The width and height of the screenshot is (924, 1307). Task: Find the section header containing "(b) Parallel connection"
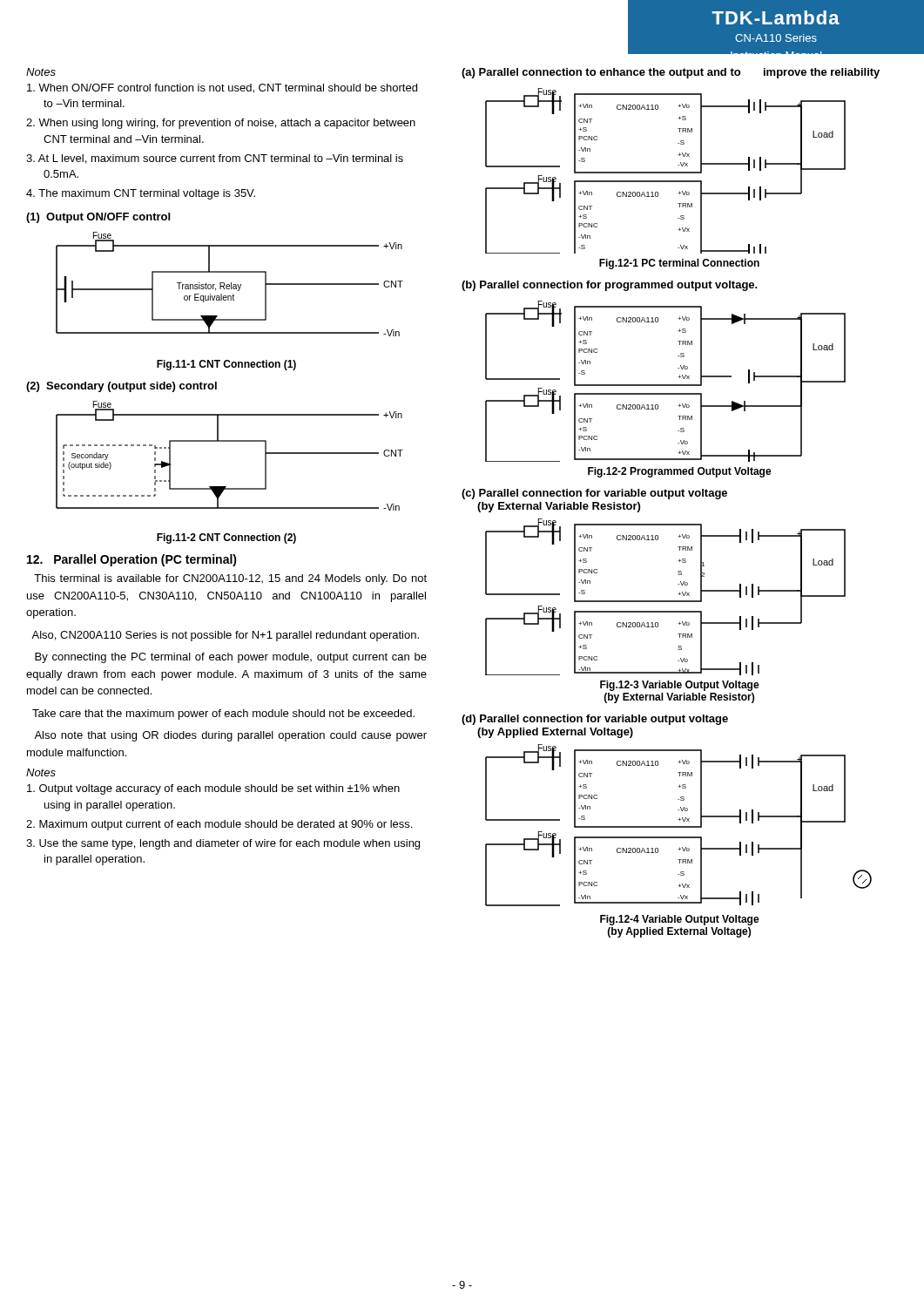coord(610,285)
